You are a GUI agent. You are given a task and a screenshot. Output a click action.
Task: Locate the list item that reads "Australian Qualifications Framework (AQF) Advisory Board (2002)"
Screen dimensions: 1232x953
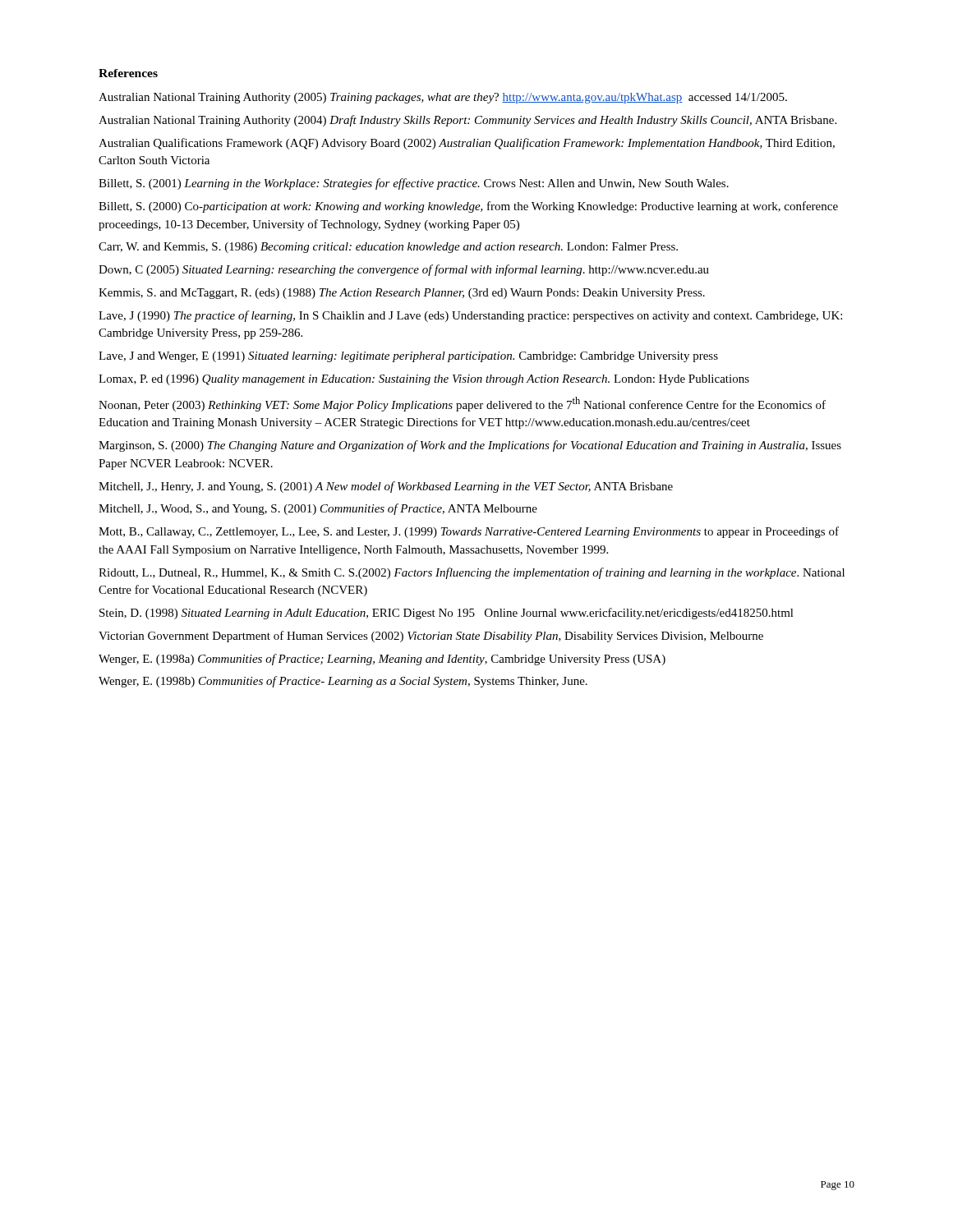coord(467,151)
